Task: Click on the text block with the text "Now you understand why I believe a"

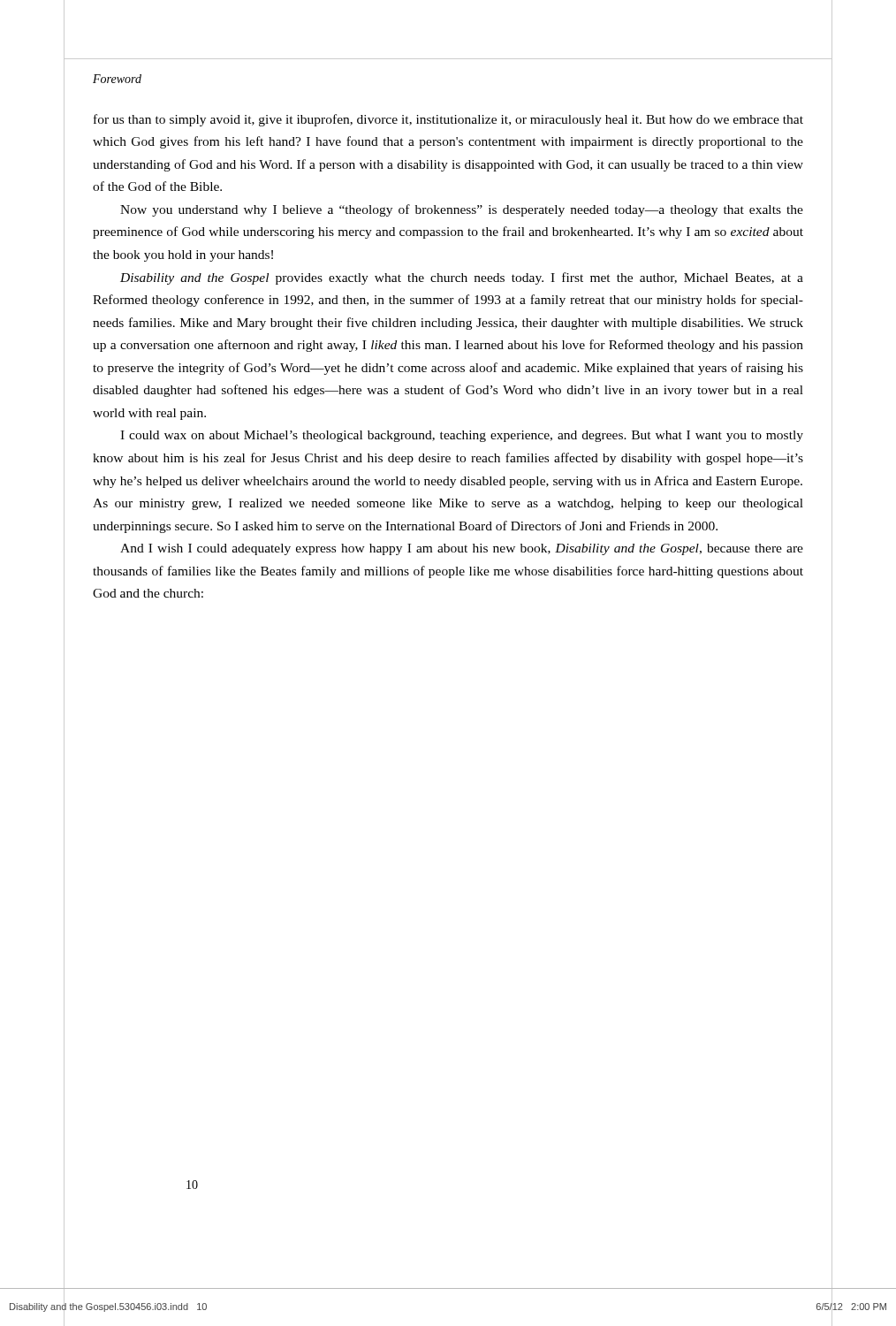Action: click(448, 232)
